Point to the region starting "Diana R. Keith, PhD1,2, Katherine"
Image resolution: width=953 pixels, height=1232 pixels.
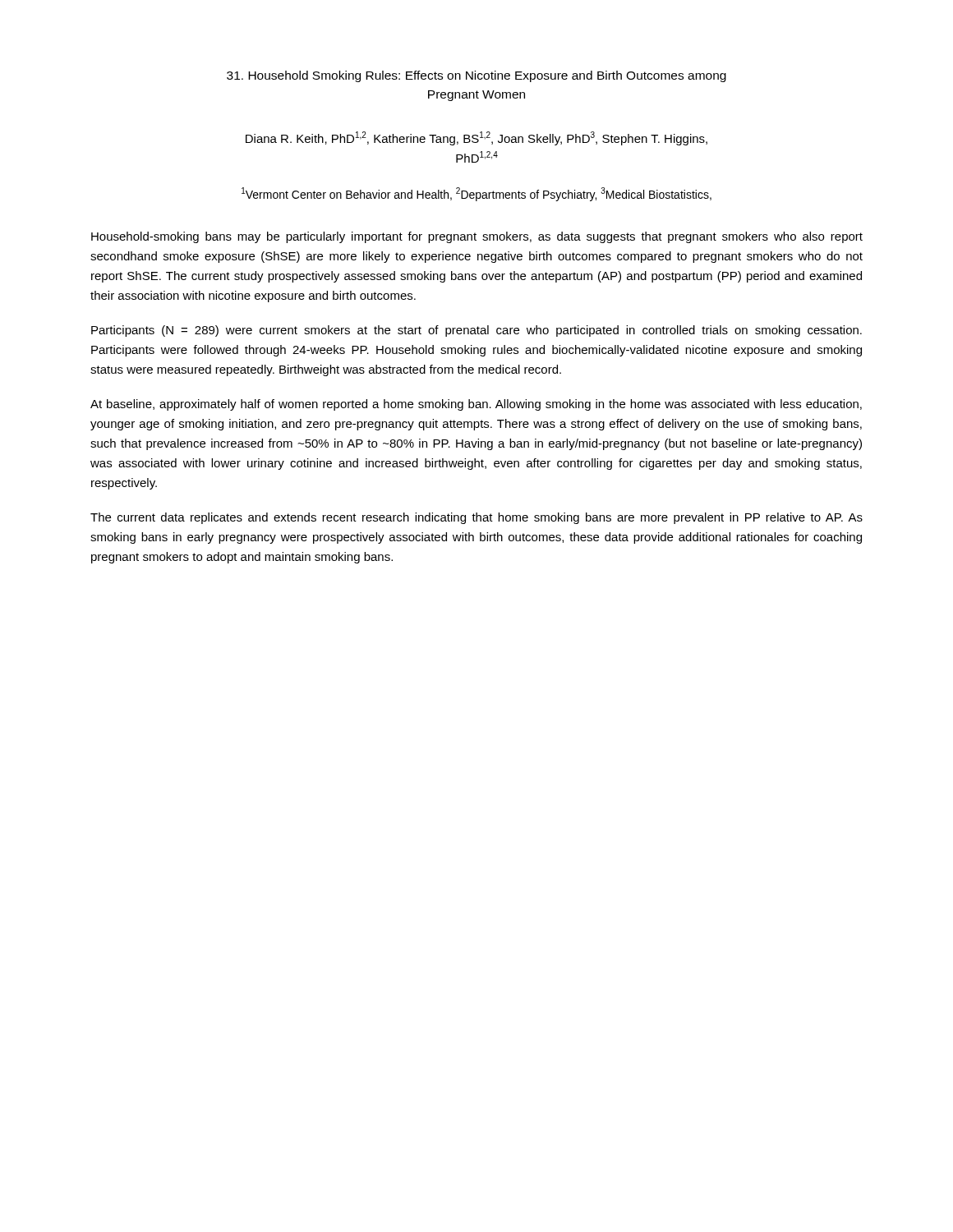tap(476, 147)
